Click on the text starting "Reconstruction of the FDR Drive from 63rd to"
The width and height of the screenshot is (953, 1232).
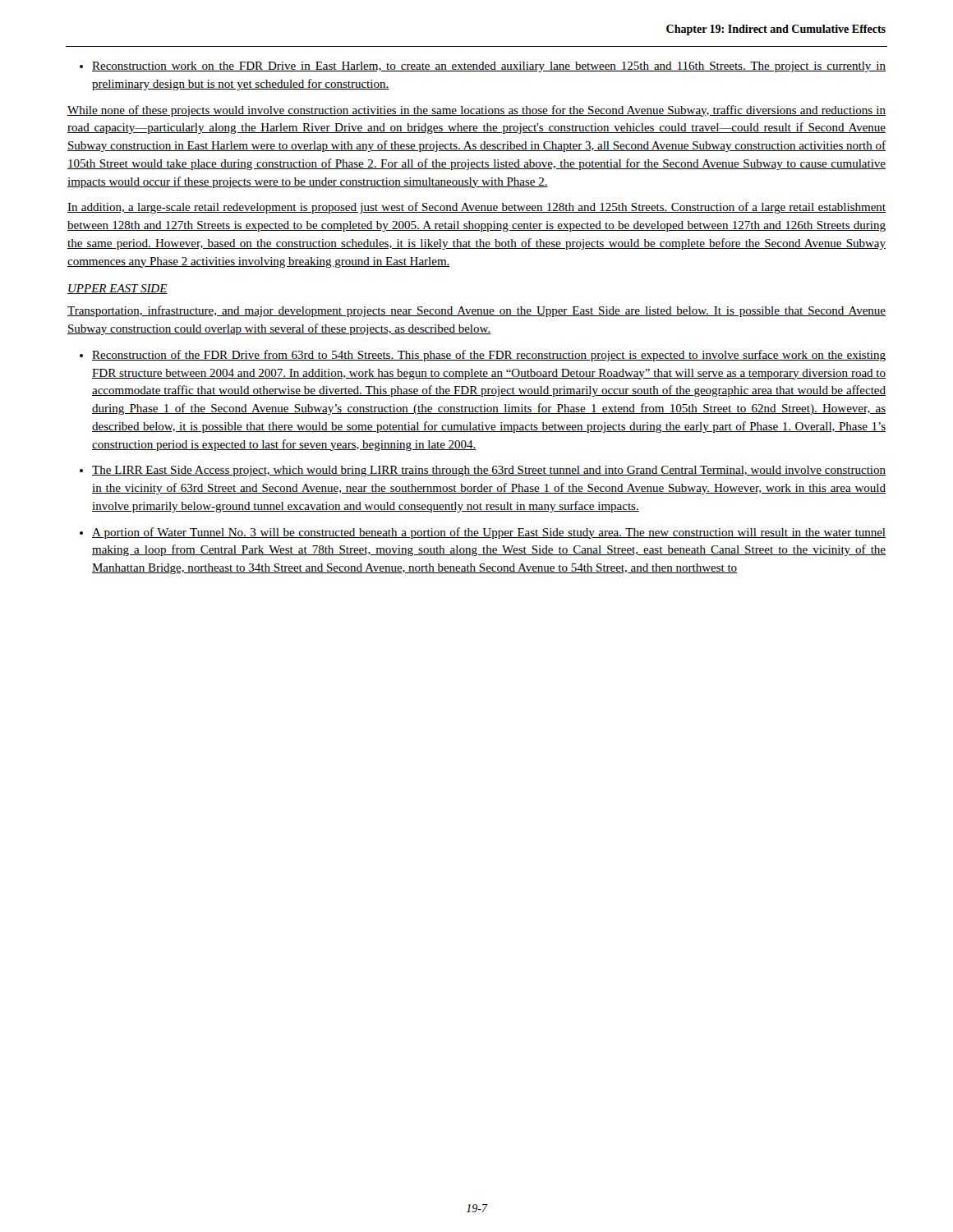pos(489,399)
